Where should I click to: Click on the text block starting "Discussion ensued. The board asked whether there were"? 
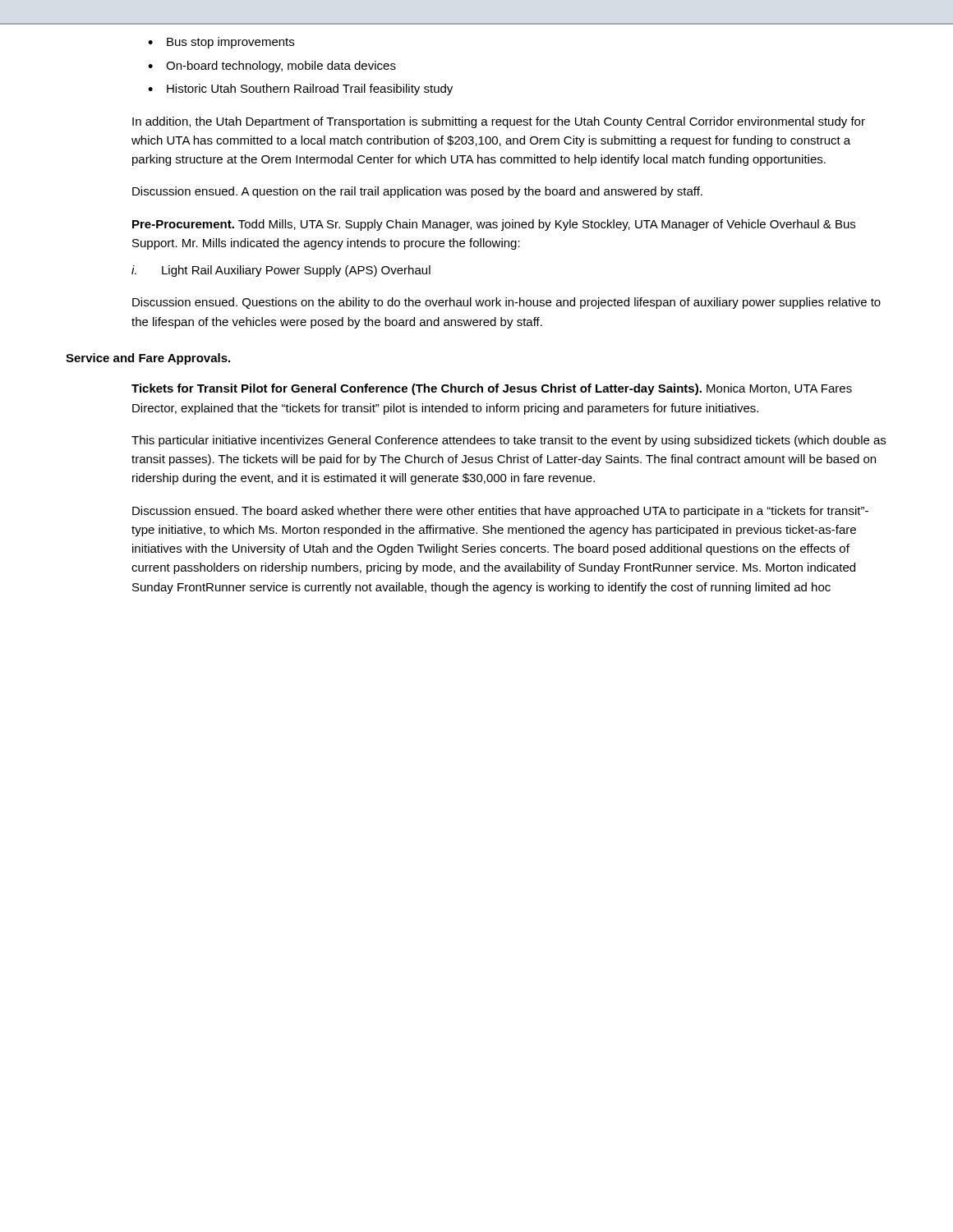(500, 548)
